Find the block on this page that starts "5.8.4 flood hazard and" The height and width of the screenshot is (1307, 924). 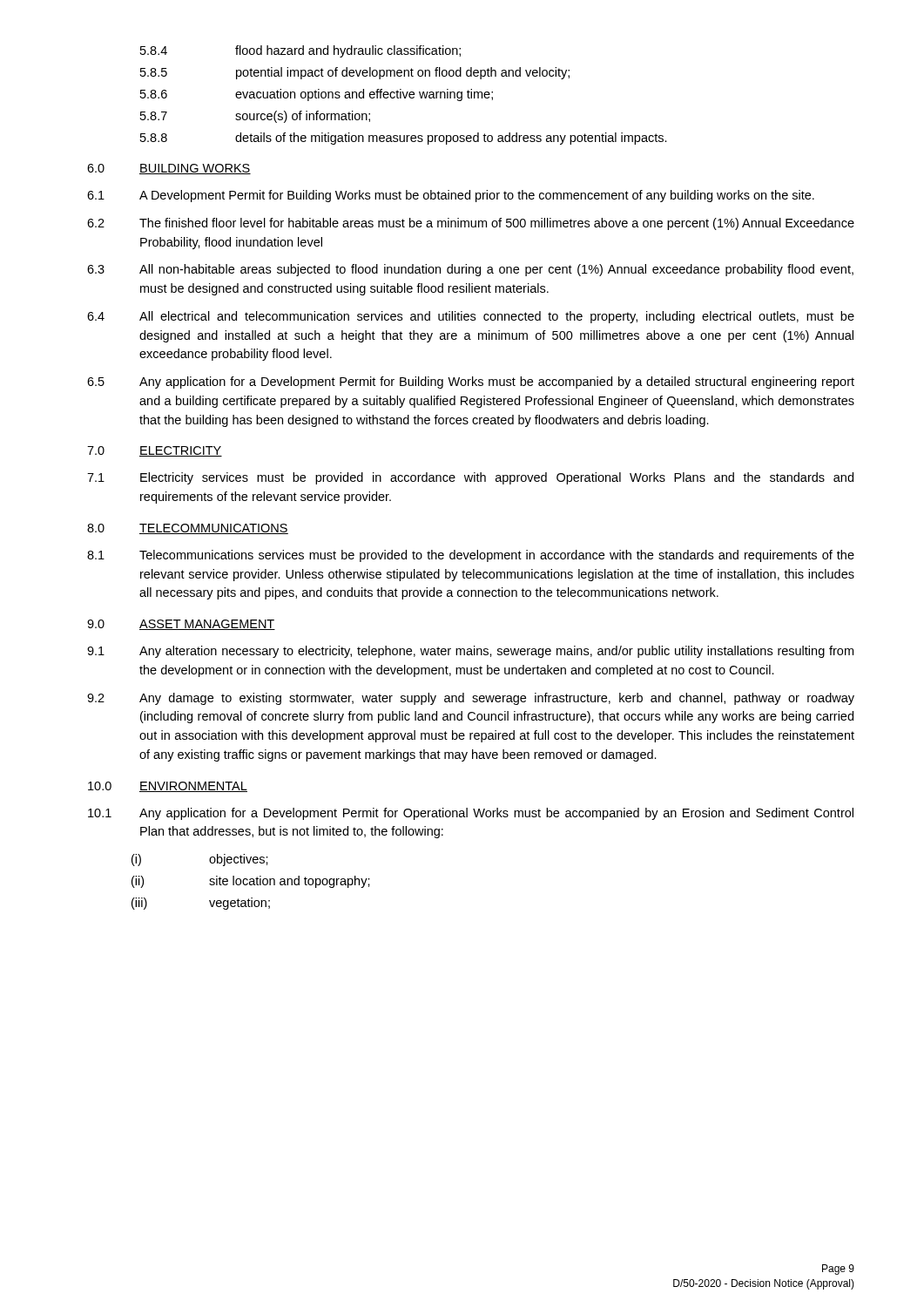click(471, 51)
